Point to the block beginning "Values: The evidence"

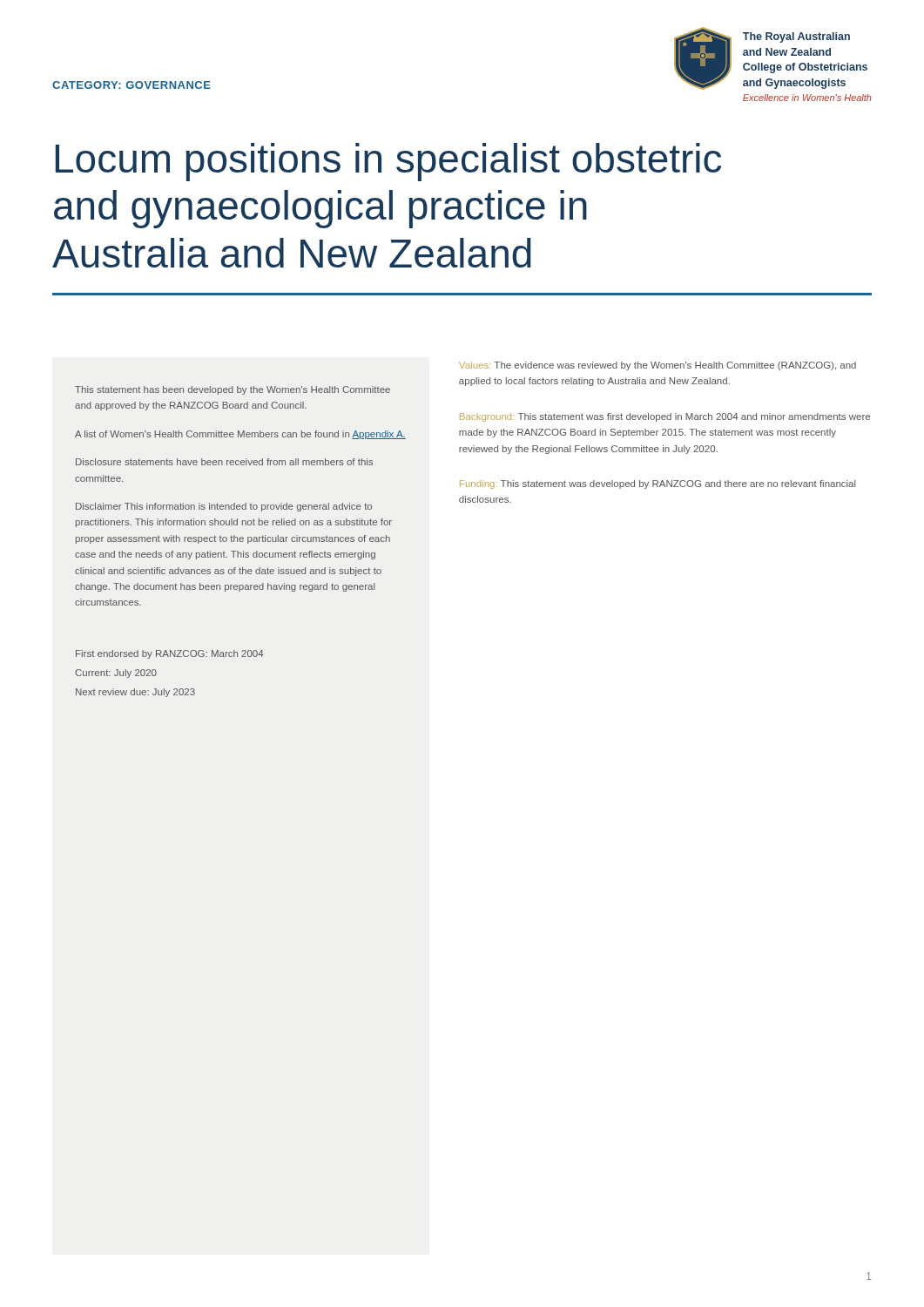pyautogui.click(x=658, y=373)
